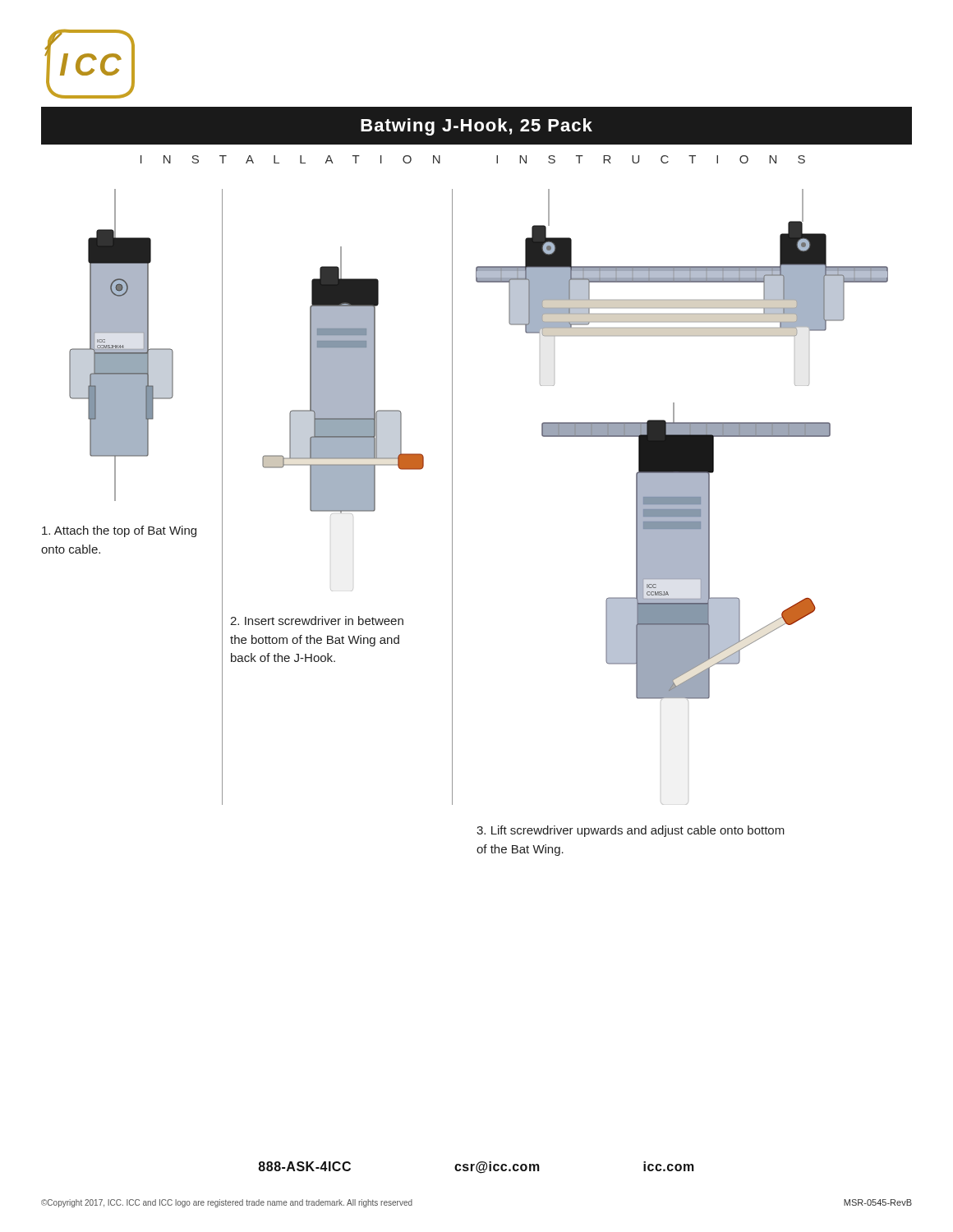Navigate to the block starting "3. Lift screwdriver"
This screenshot has height=1232, width=953.
click(631, 839)
